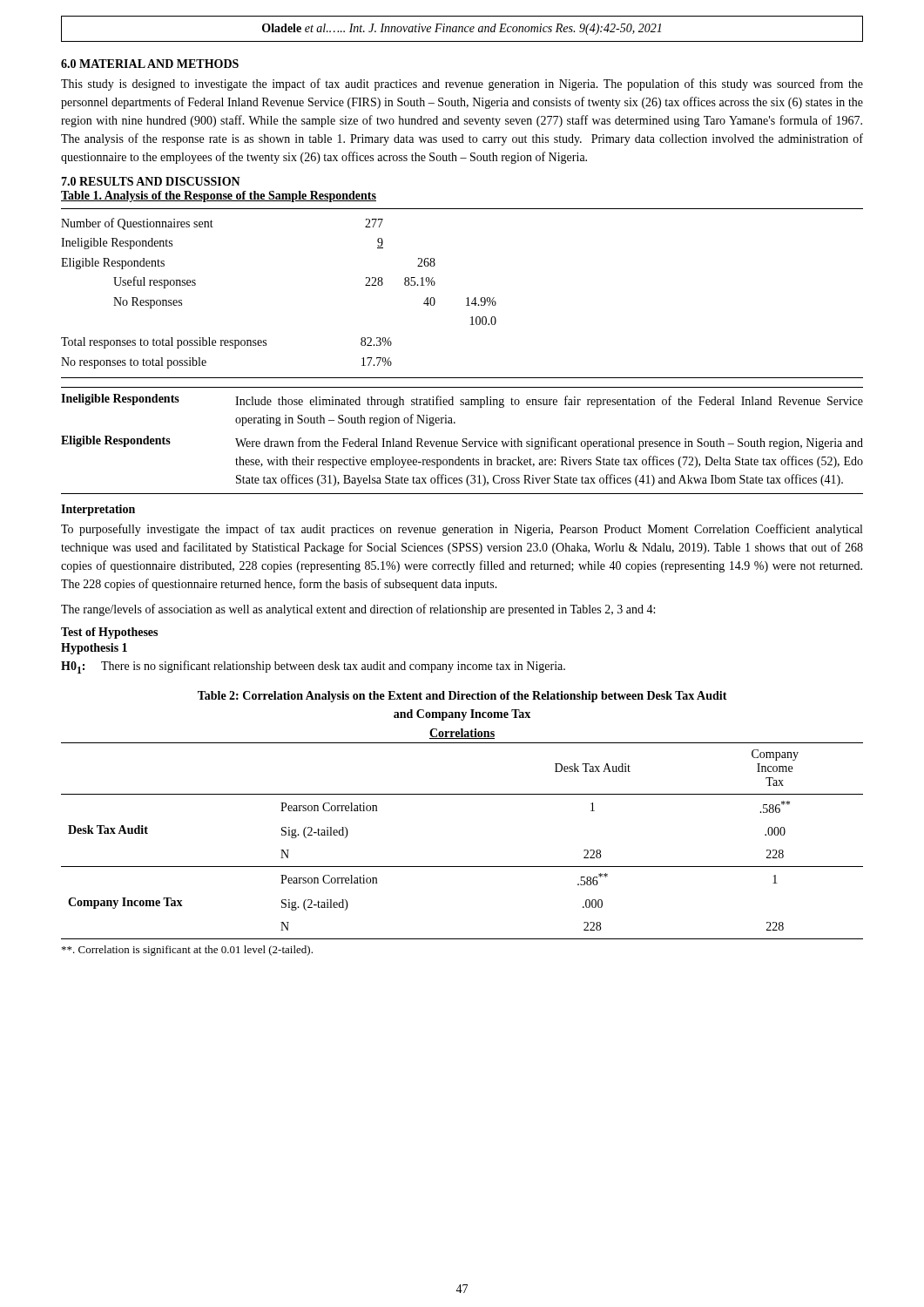Select a footnote
The image size is (924, 1307).
(x=187, y=949)
